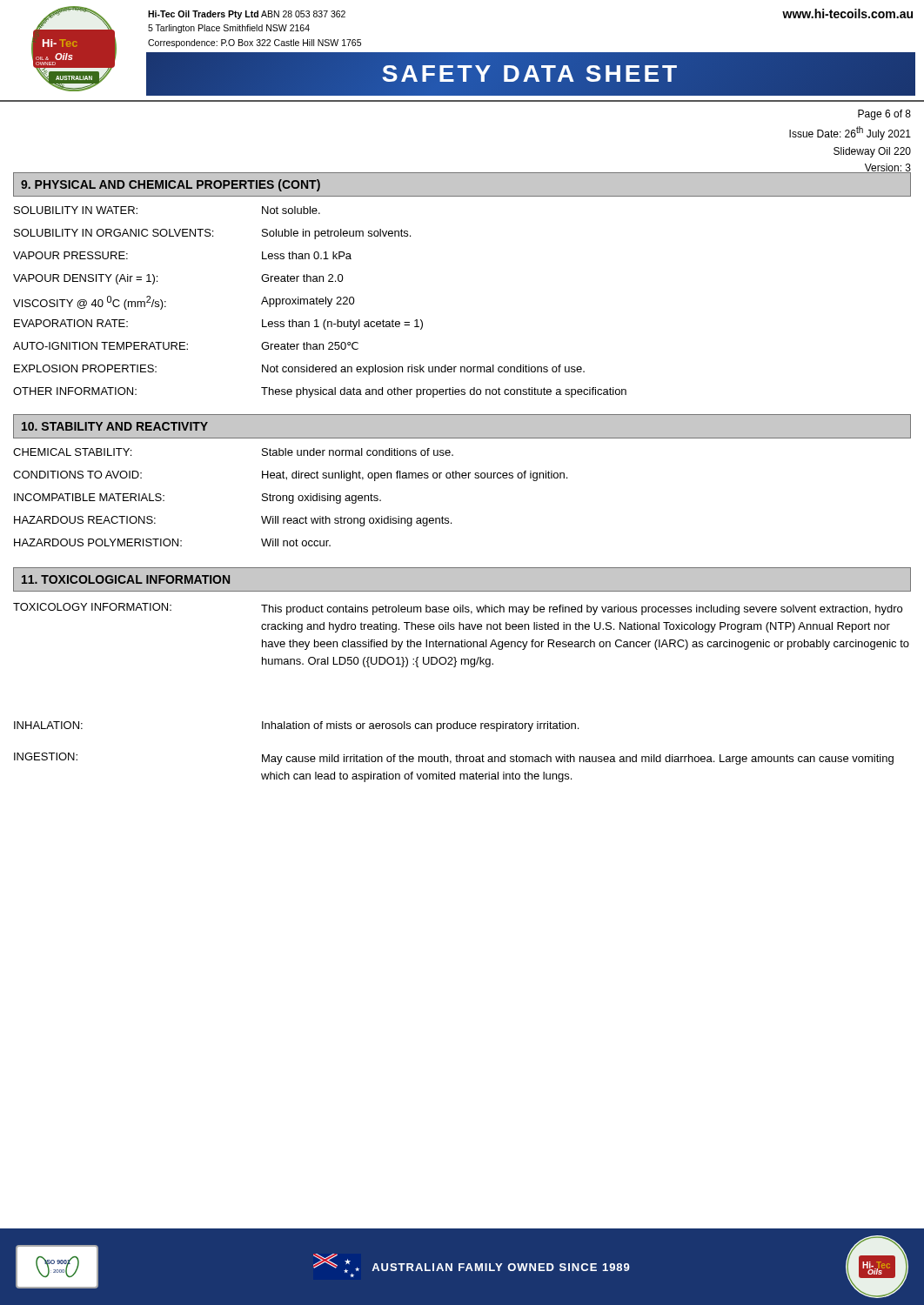Click the passage that begins "INGESTION: May cause mild irritation"

tap(462, 767)
